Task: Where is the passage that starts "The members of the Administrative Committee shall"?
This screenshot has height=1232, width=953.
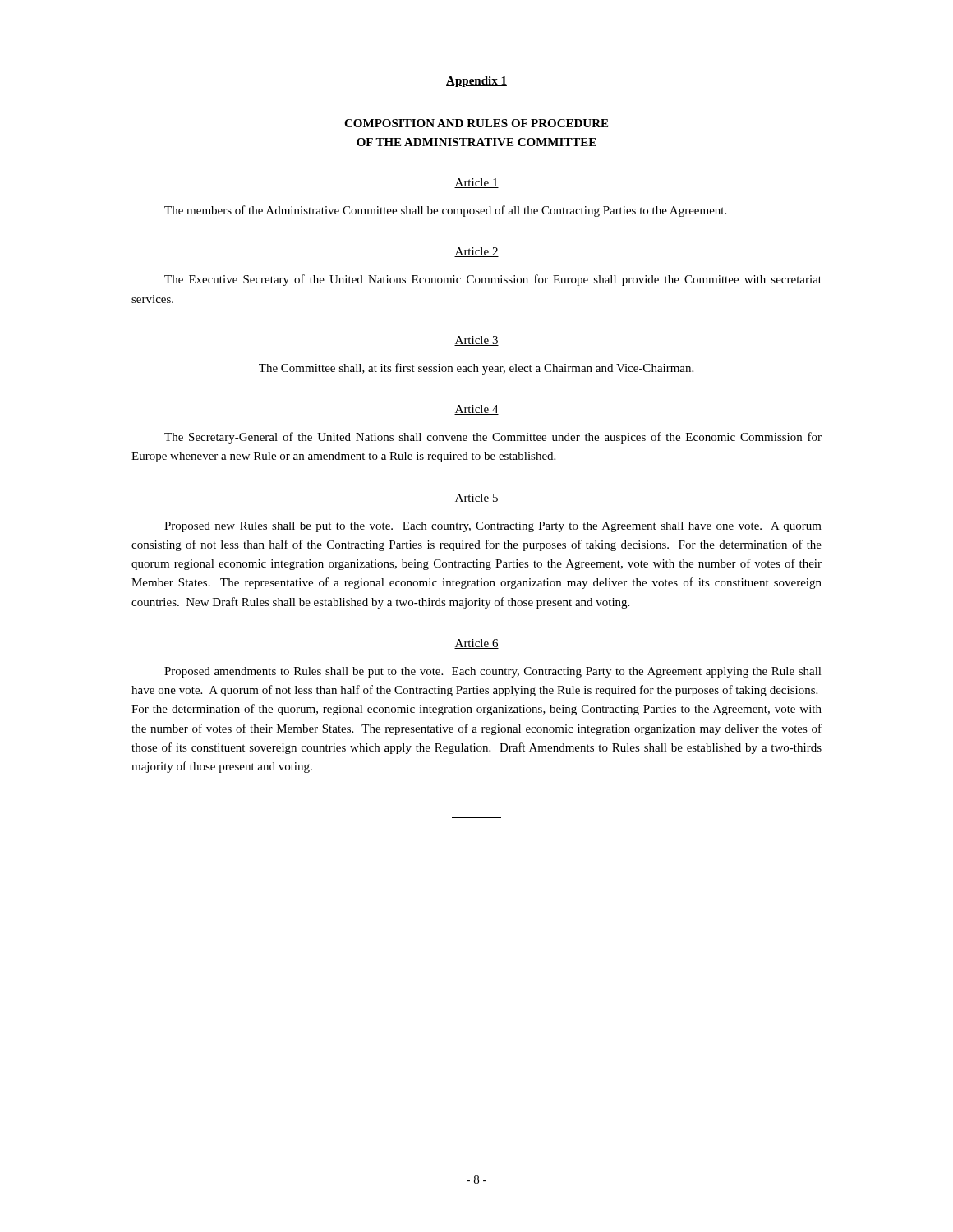Action: coord(446,210)
